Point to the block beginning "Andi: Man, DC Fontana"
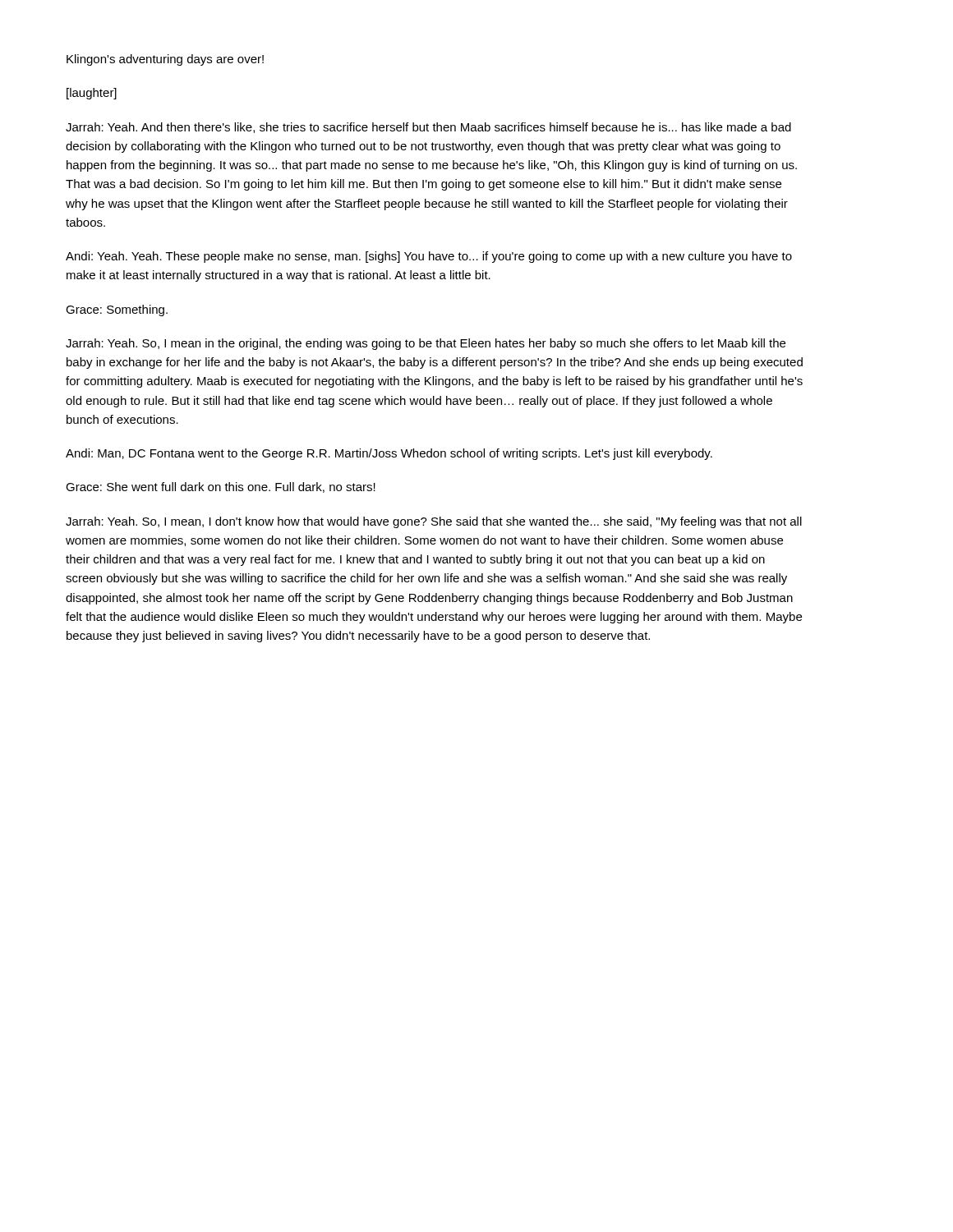The image size is (953, 1232). pos(389,453)
